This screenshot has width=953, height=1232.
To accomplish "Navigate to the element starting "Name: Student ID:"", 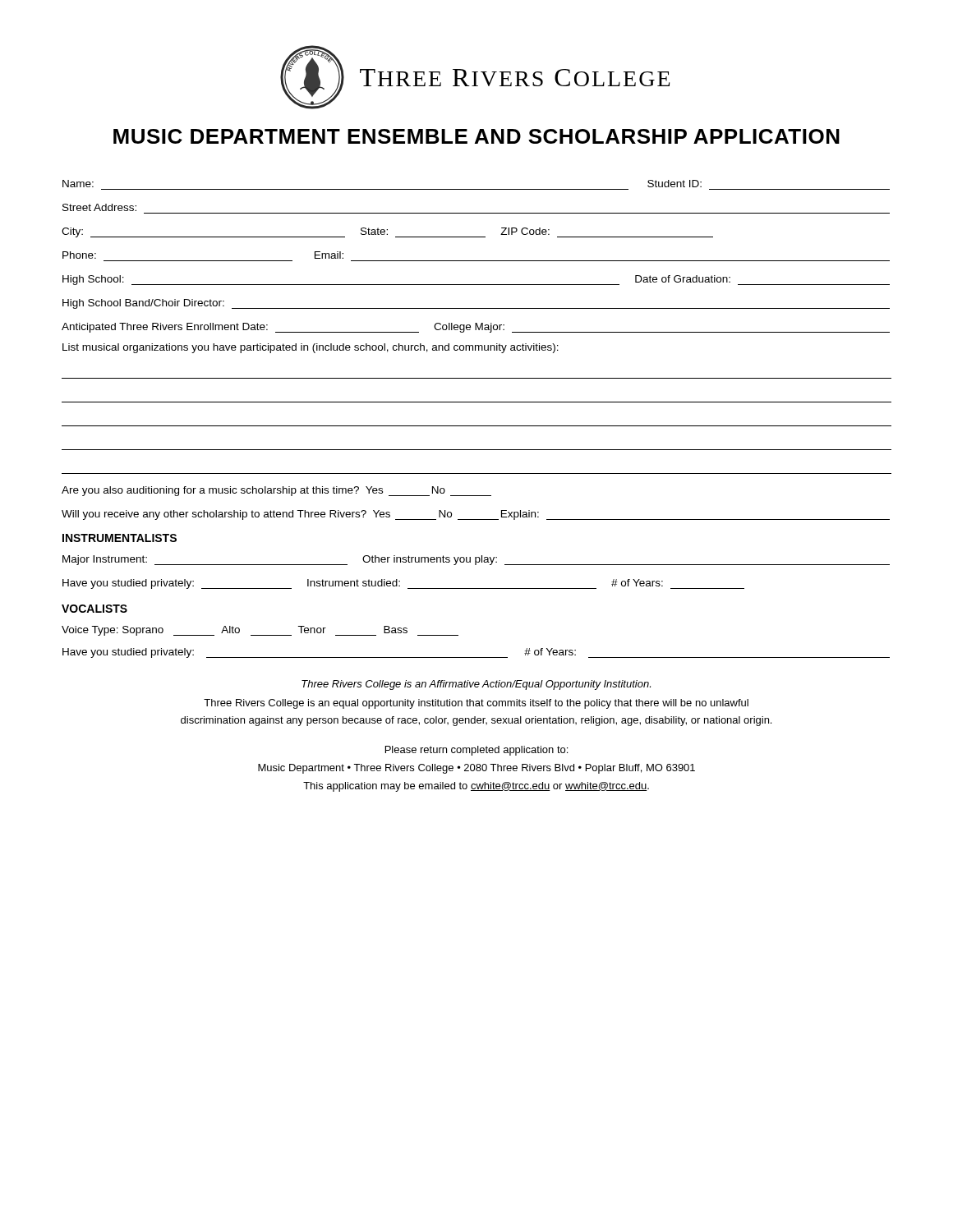I will tap(476, 182).
